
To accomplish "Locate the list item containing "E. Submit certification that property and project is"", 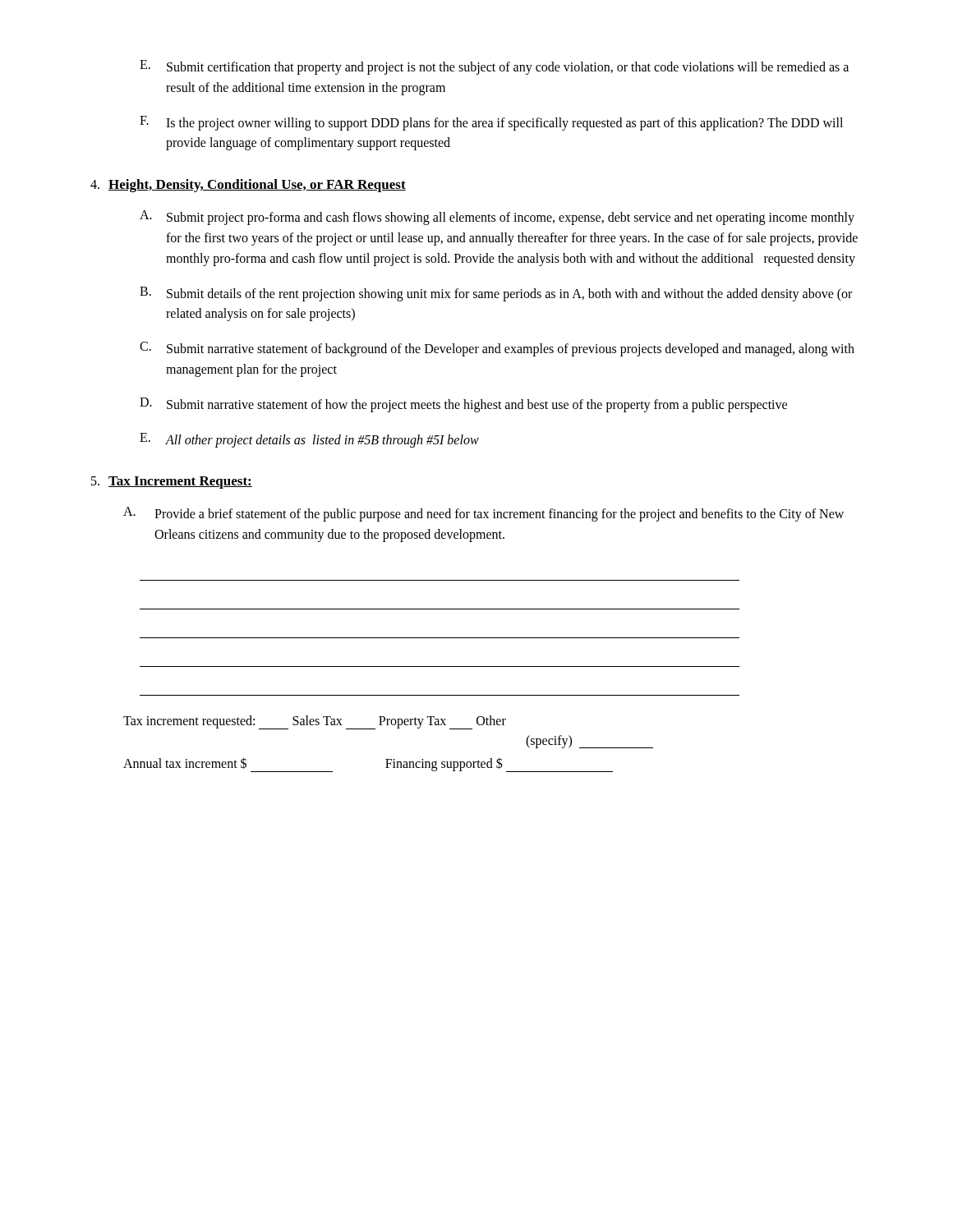I will pyautogui.click(x=501, y=78).
